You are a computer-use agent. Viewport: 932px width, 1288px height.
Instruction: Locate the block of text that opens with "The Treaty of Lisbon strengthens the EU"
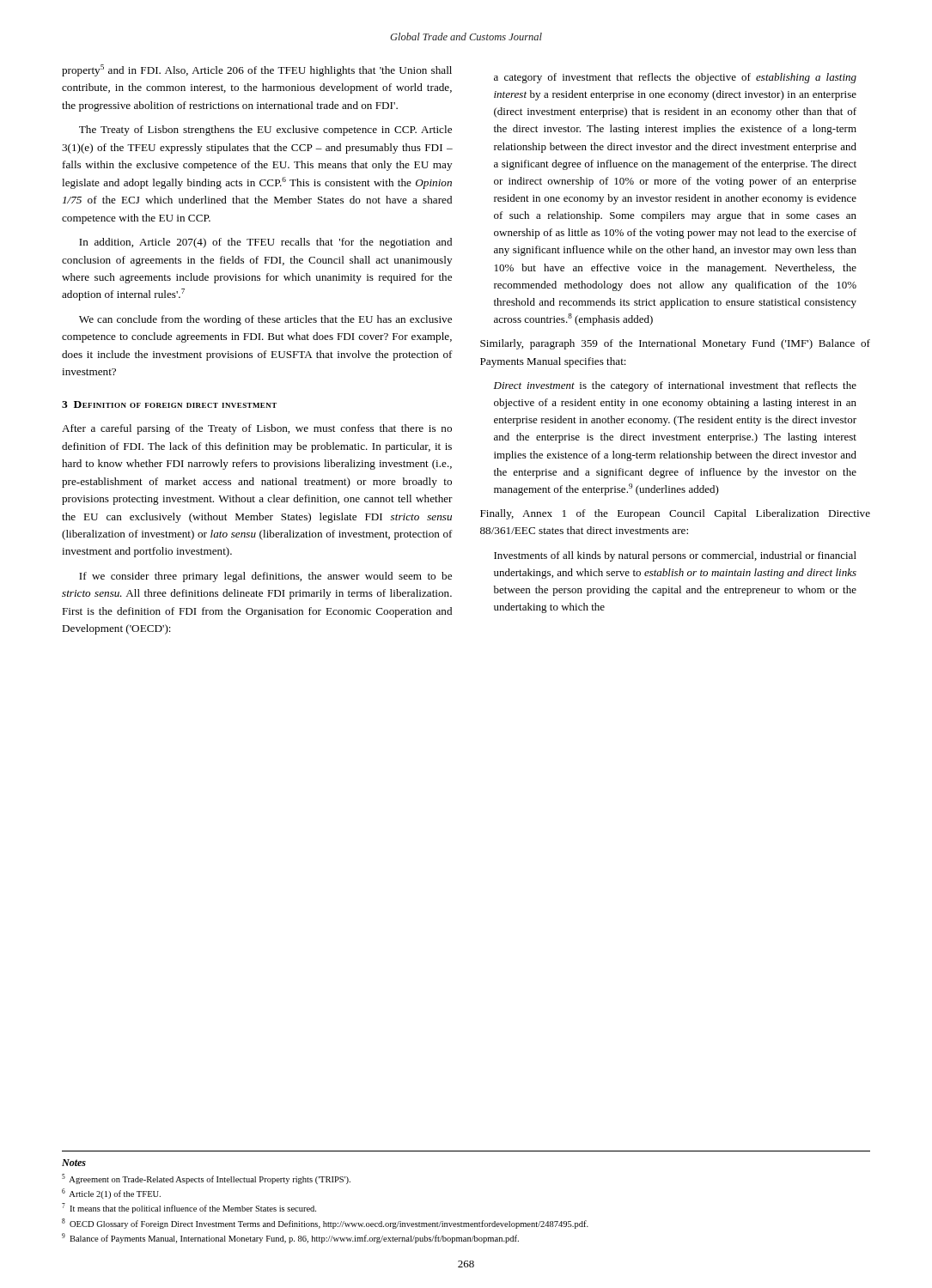pos(257,174)
